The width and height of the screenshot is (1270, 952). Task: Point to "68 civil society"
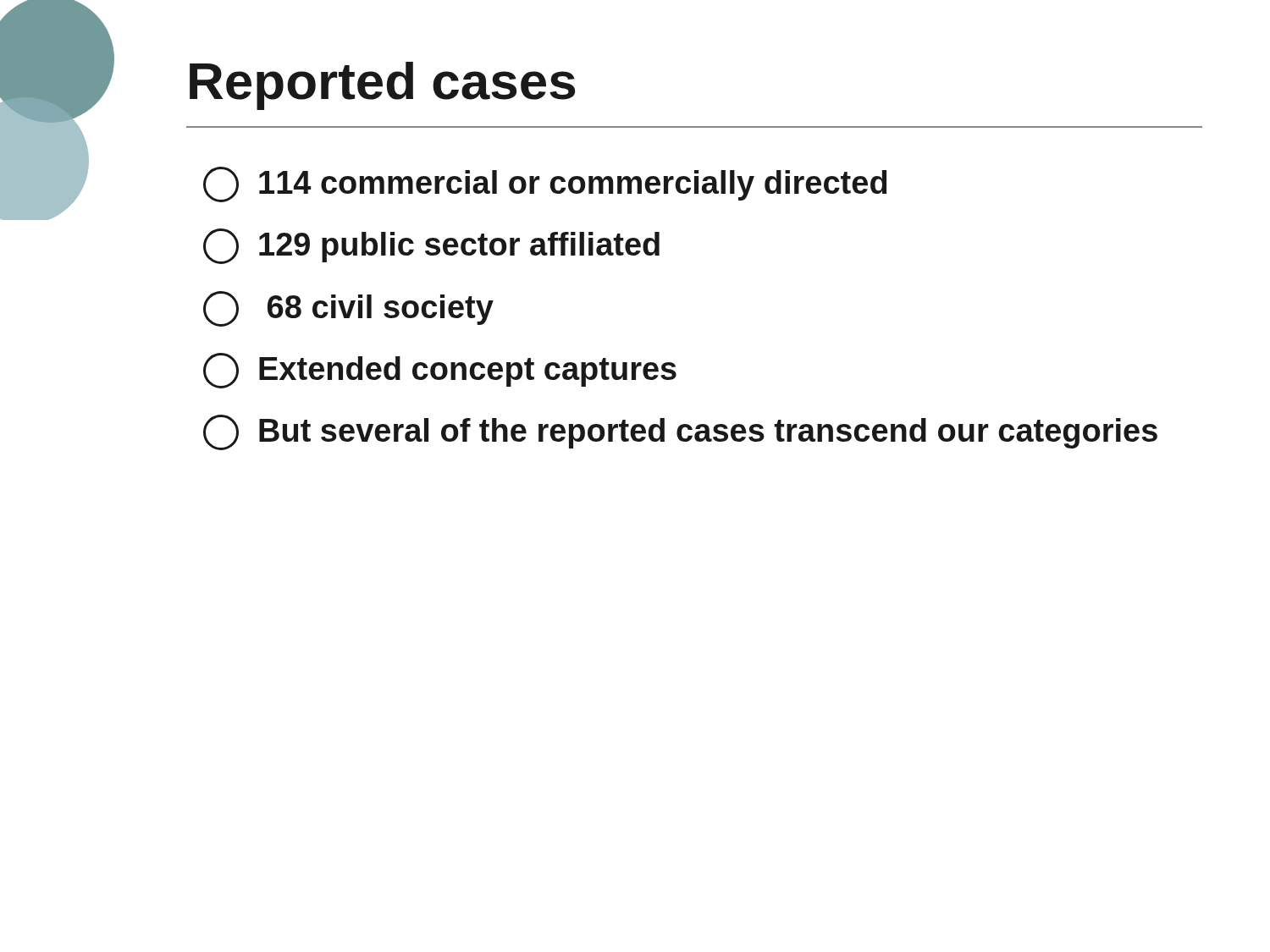[x=348, y=309]
